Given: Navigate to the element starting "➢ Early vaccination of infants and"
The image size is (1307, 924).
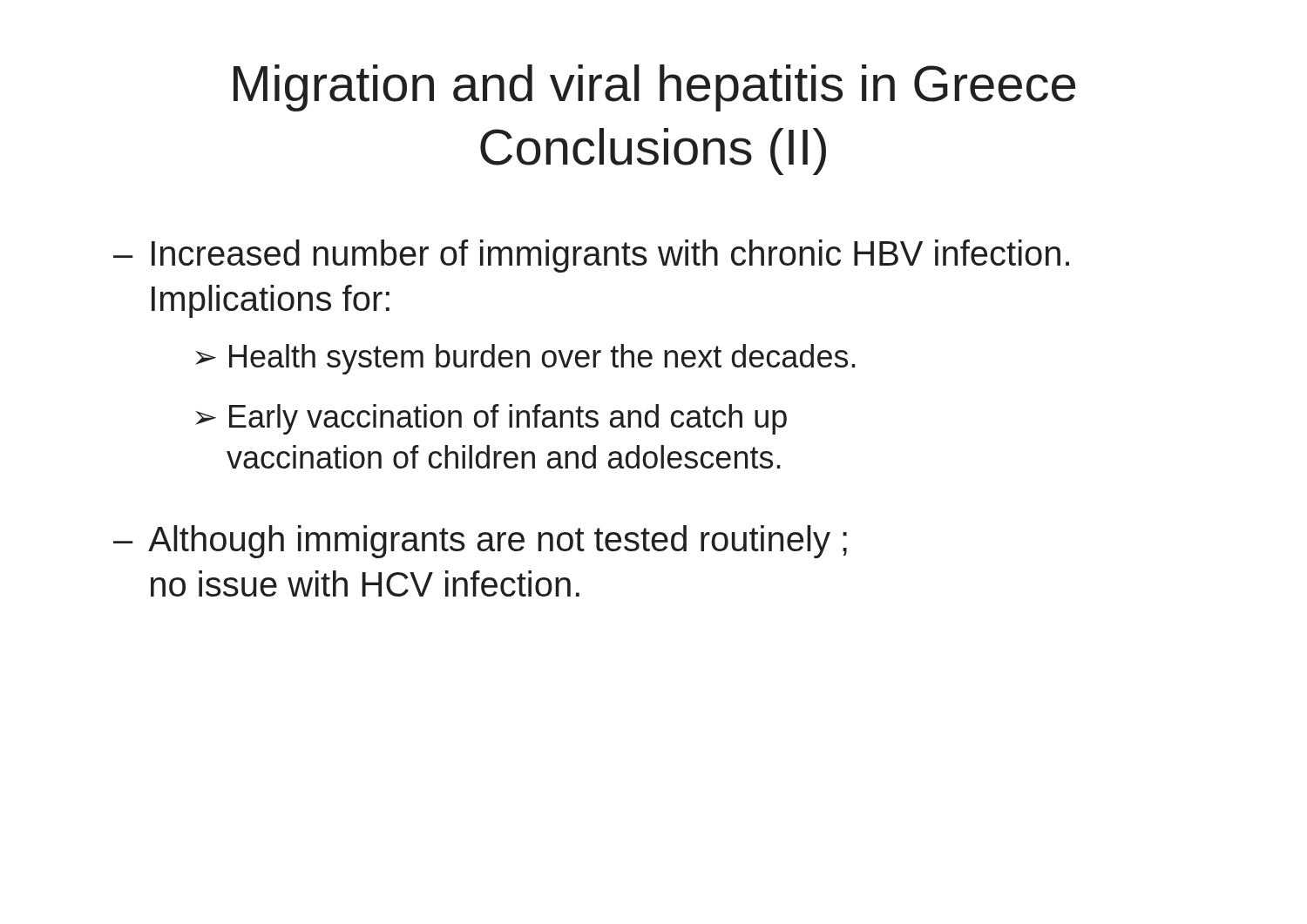Looking at the screenshot, I should pos(490,438).
